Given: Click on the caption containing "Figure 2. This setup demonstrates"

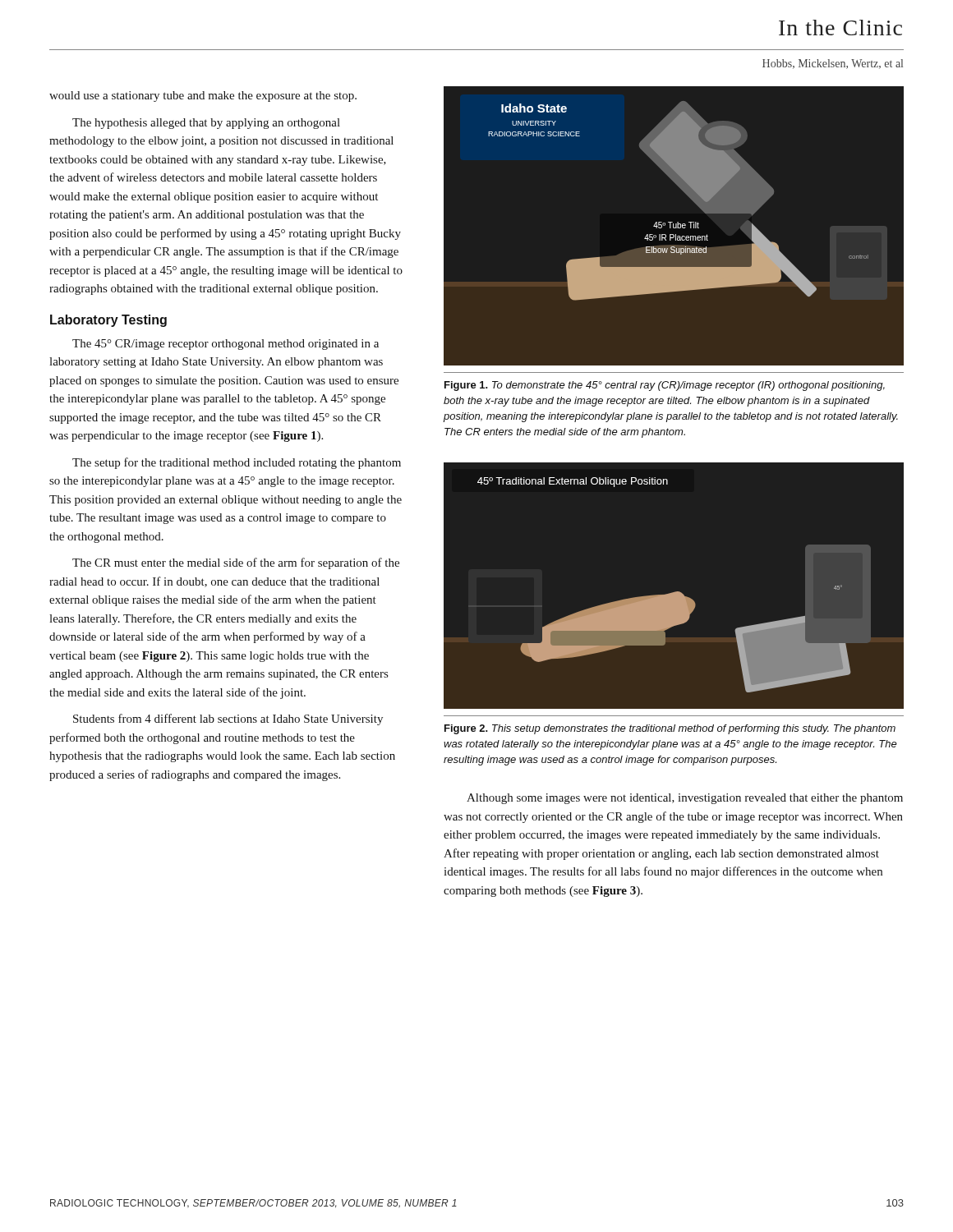Looking at the screenshot, I should [670, 744].
